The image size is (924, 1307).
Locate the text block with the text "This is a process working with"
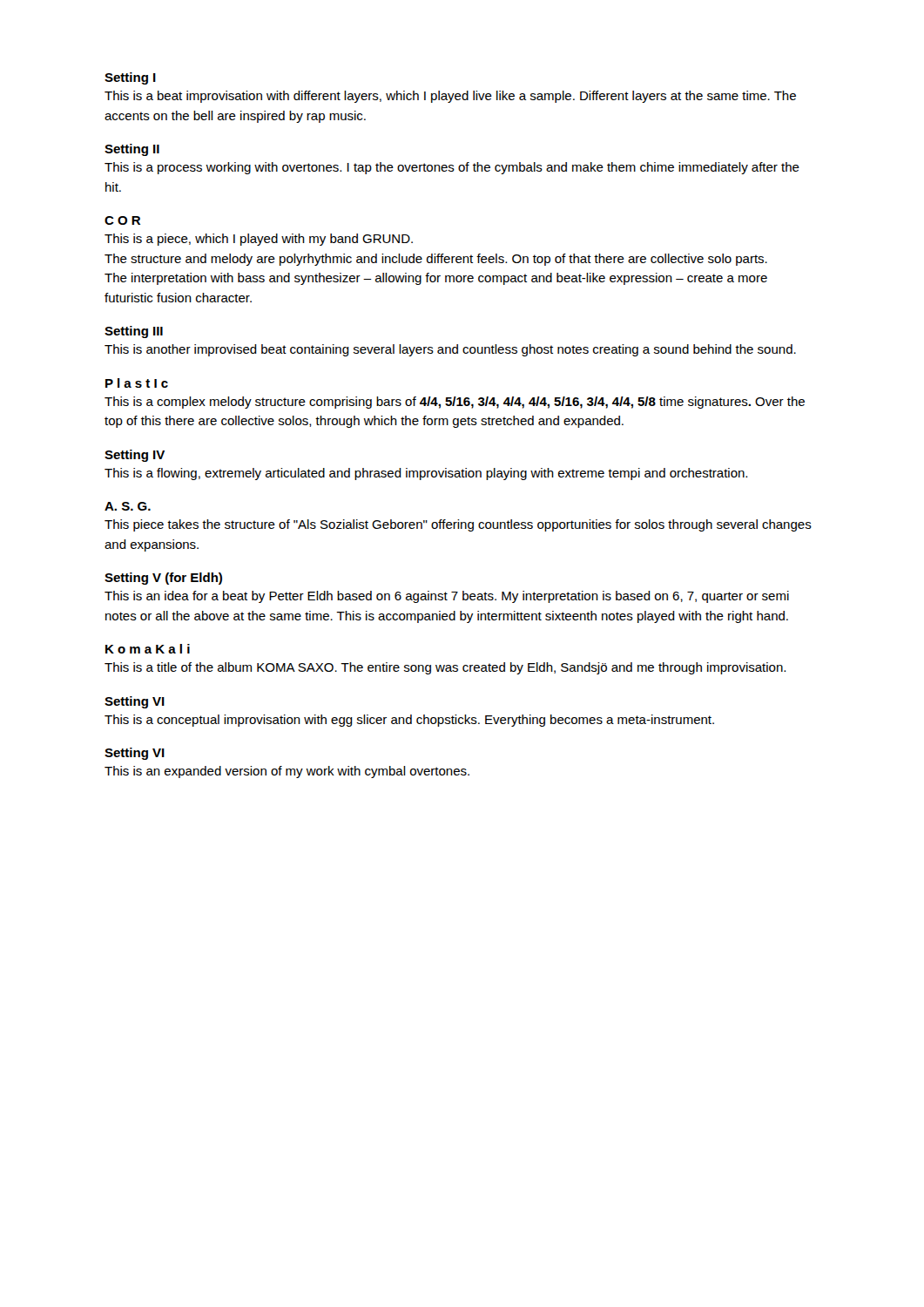point(452,177)
